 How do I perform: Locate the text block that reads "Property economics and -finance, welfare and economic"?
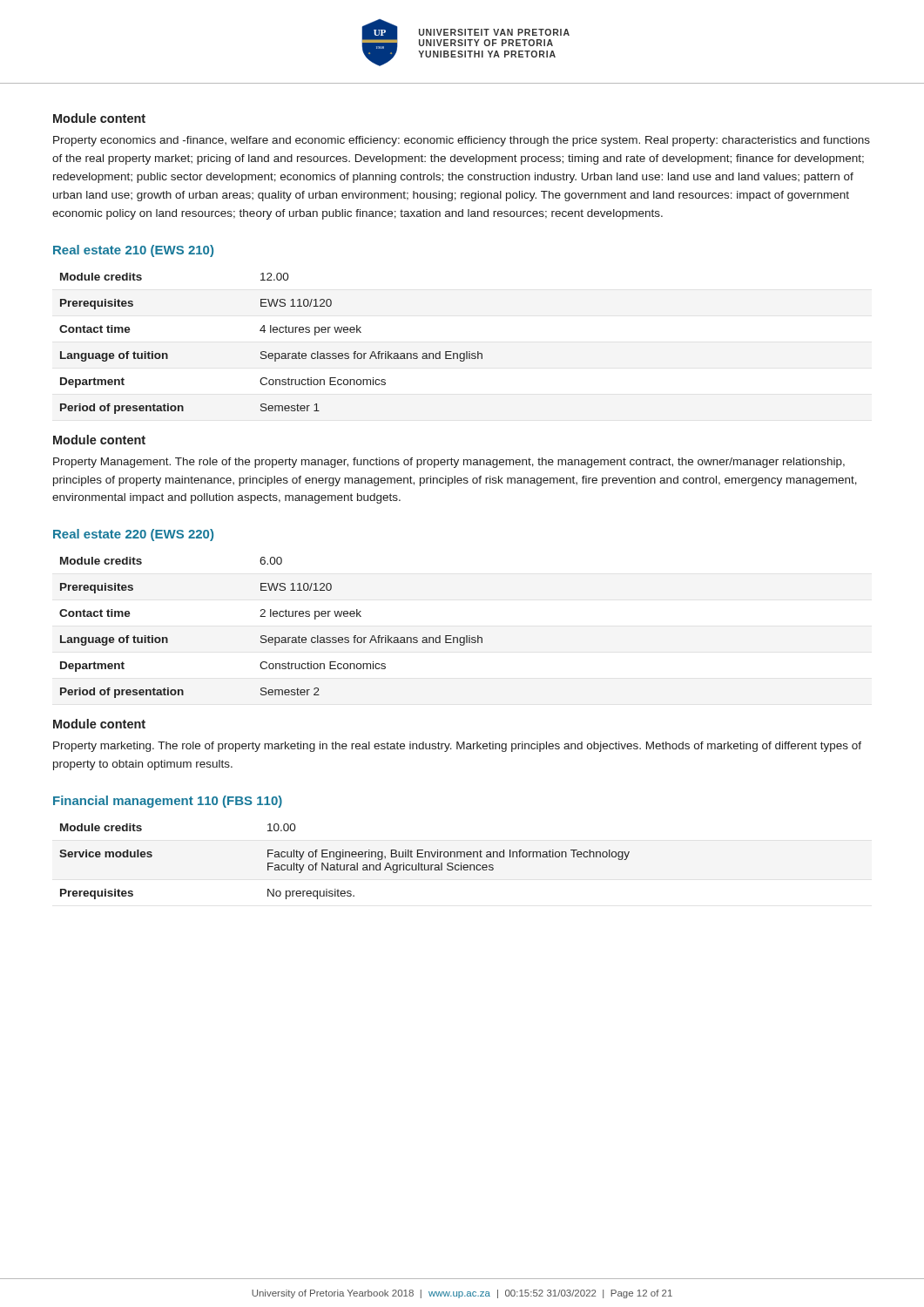coord(461,176)
